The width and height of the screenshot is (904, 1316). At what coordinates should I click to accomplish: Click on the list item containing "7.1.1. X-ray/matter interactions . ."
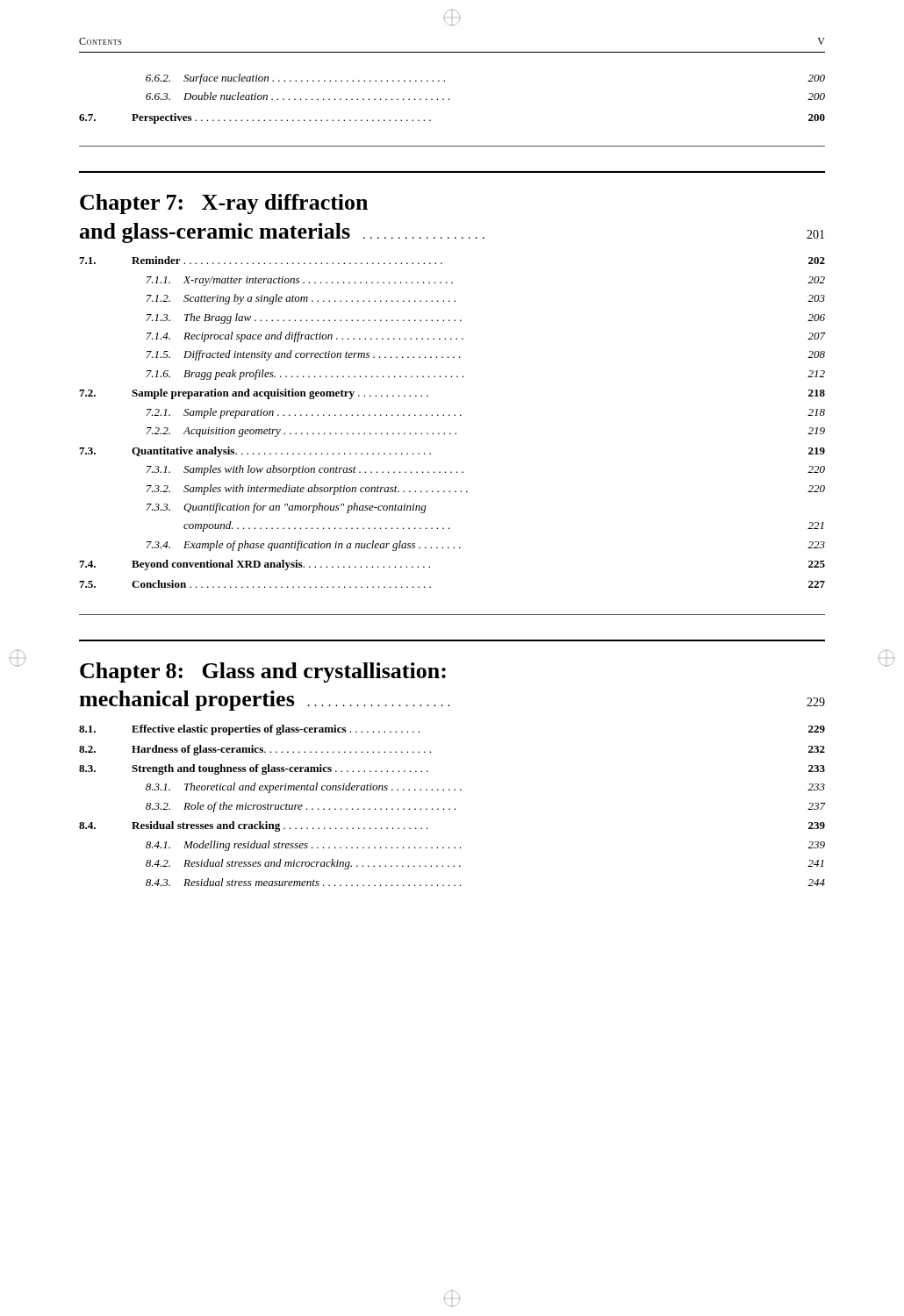(x=452, y=279)
